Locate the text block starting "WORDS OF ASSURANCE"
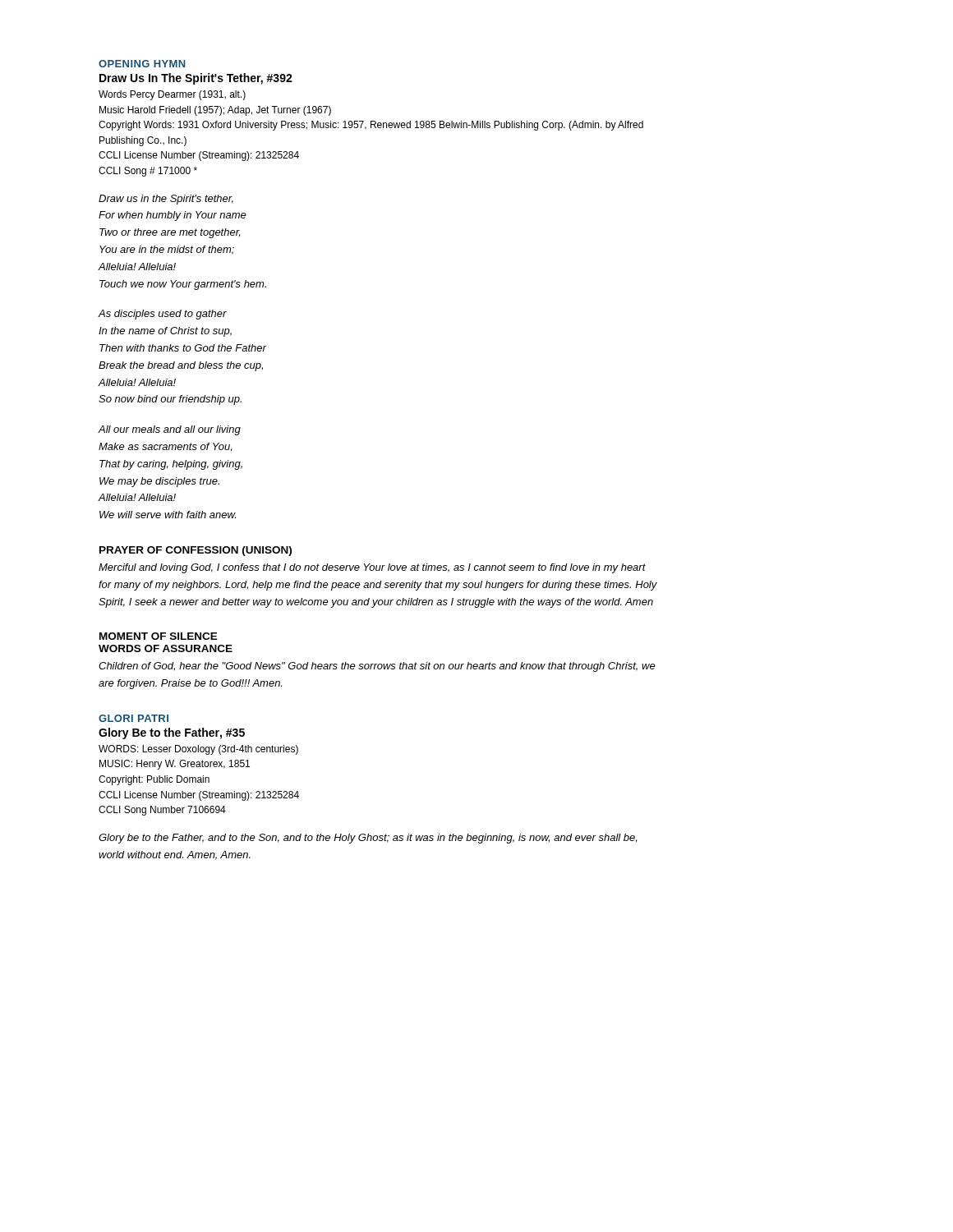The image size is (953, 1232). tap(166, 649)
